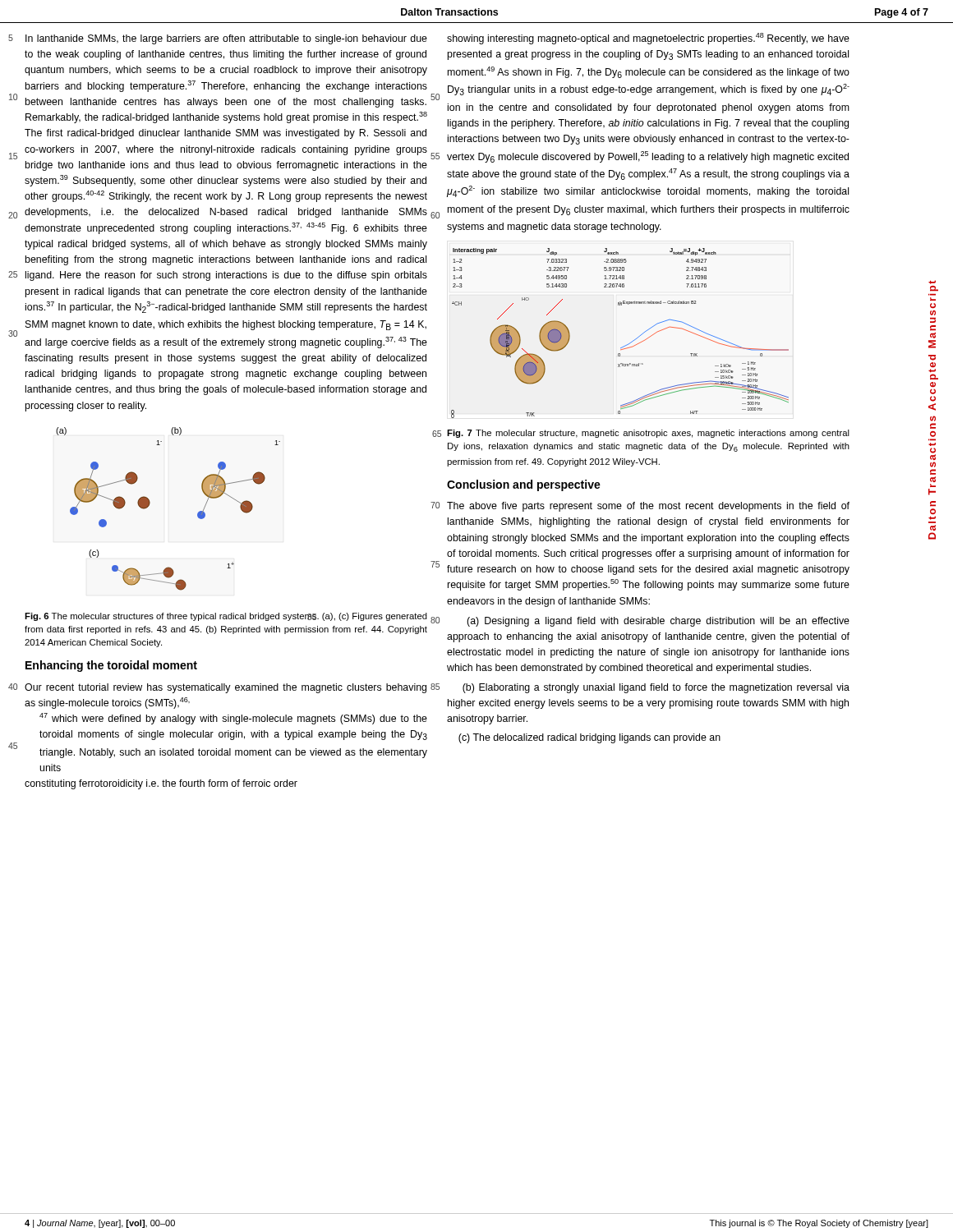Click on the illustration
Screen dimensions: 1232x953
pyautogui.click(x=226, y=513)
